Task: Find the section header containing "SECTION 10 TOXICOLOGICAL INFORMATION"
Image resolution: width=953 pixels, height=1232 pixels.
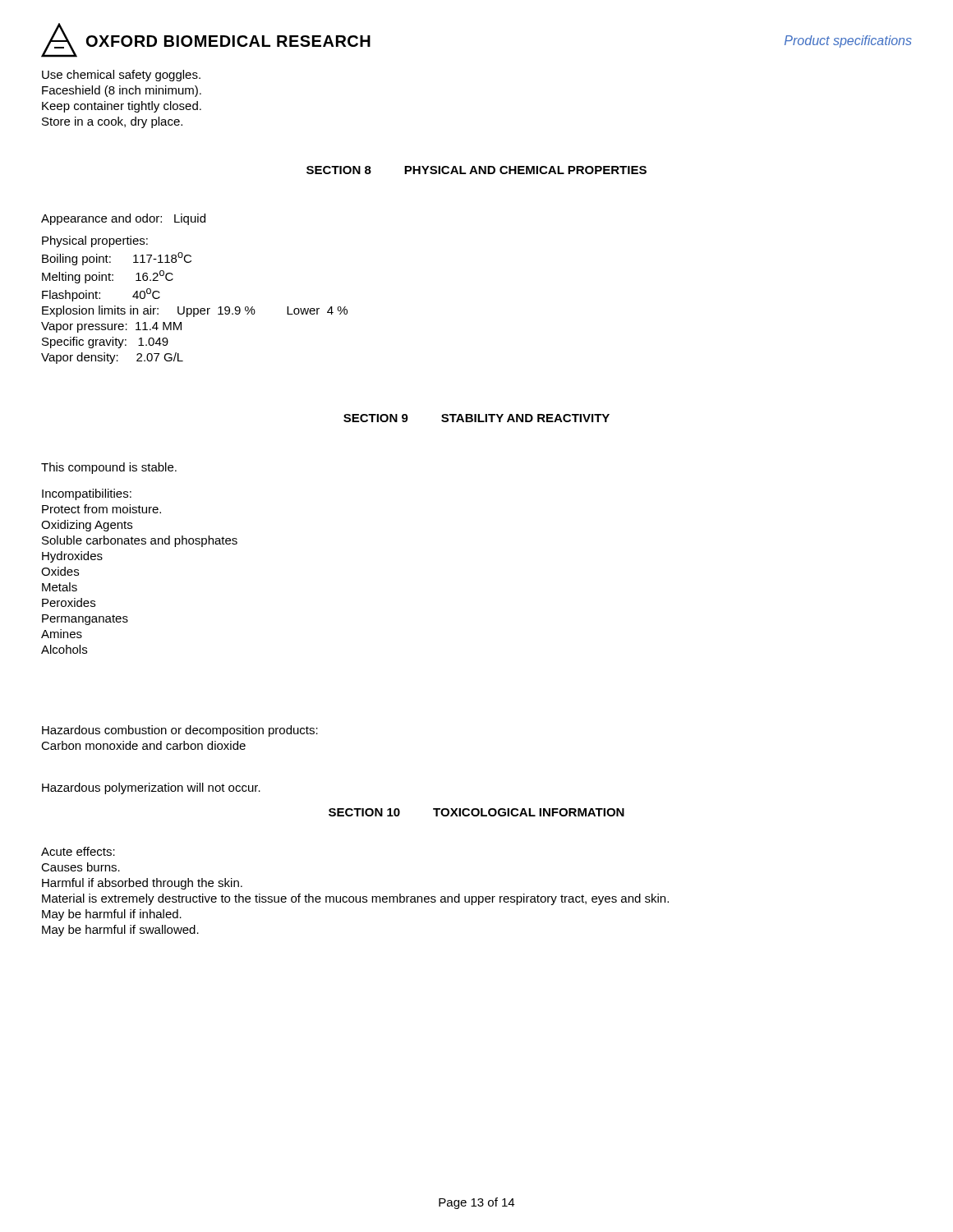Action: pos(476,812)
